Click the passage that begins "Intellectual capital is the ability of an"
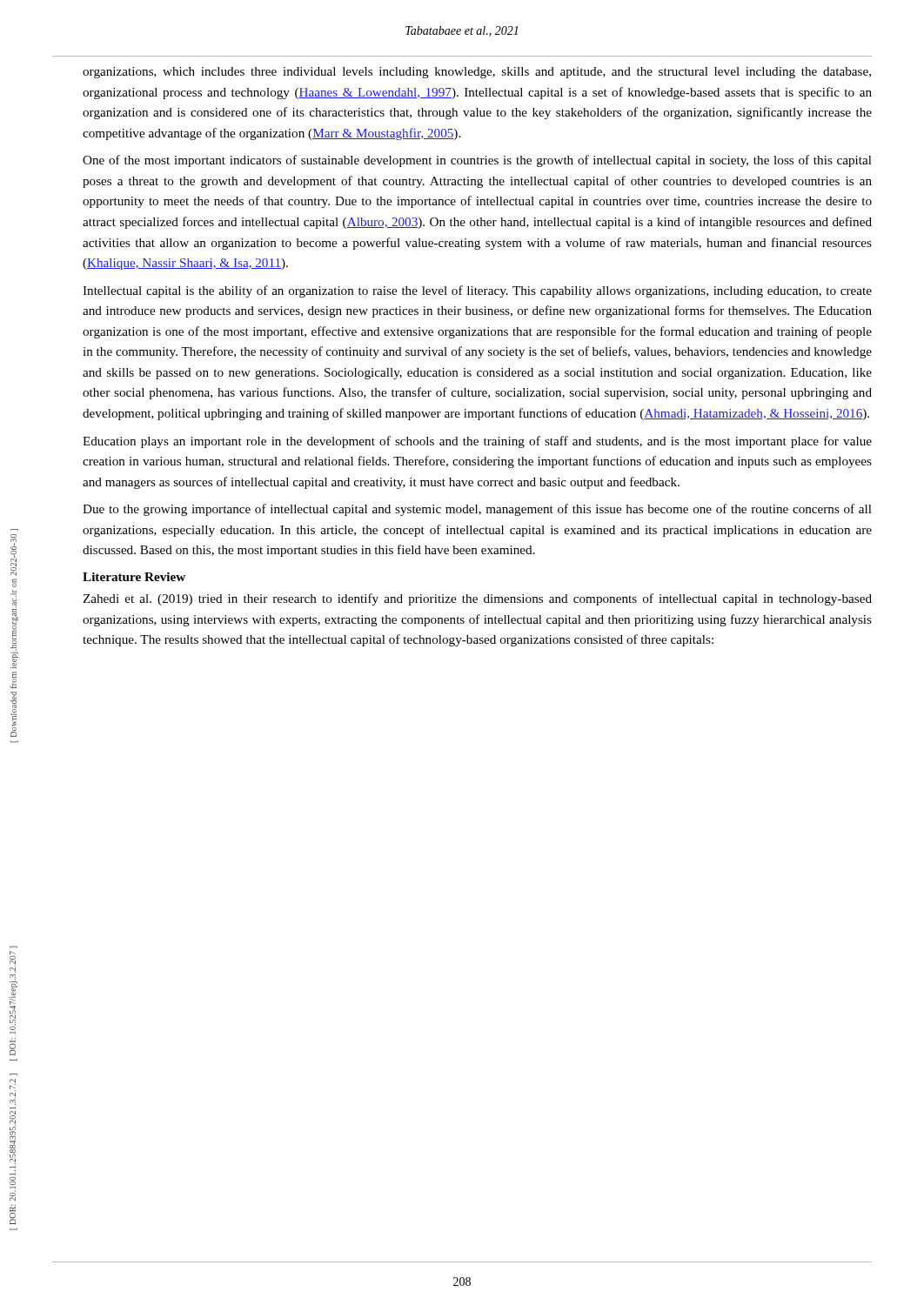 [x=477, y=351]
